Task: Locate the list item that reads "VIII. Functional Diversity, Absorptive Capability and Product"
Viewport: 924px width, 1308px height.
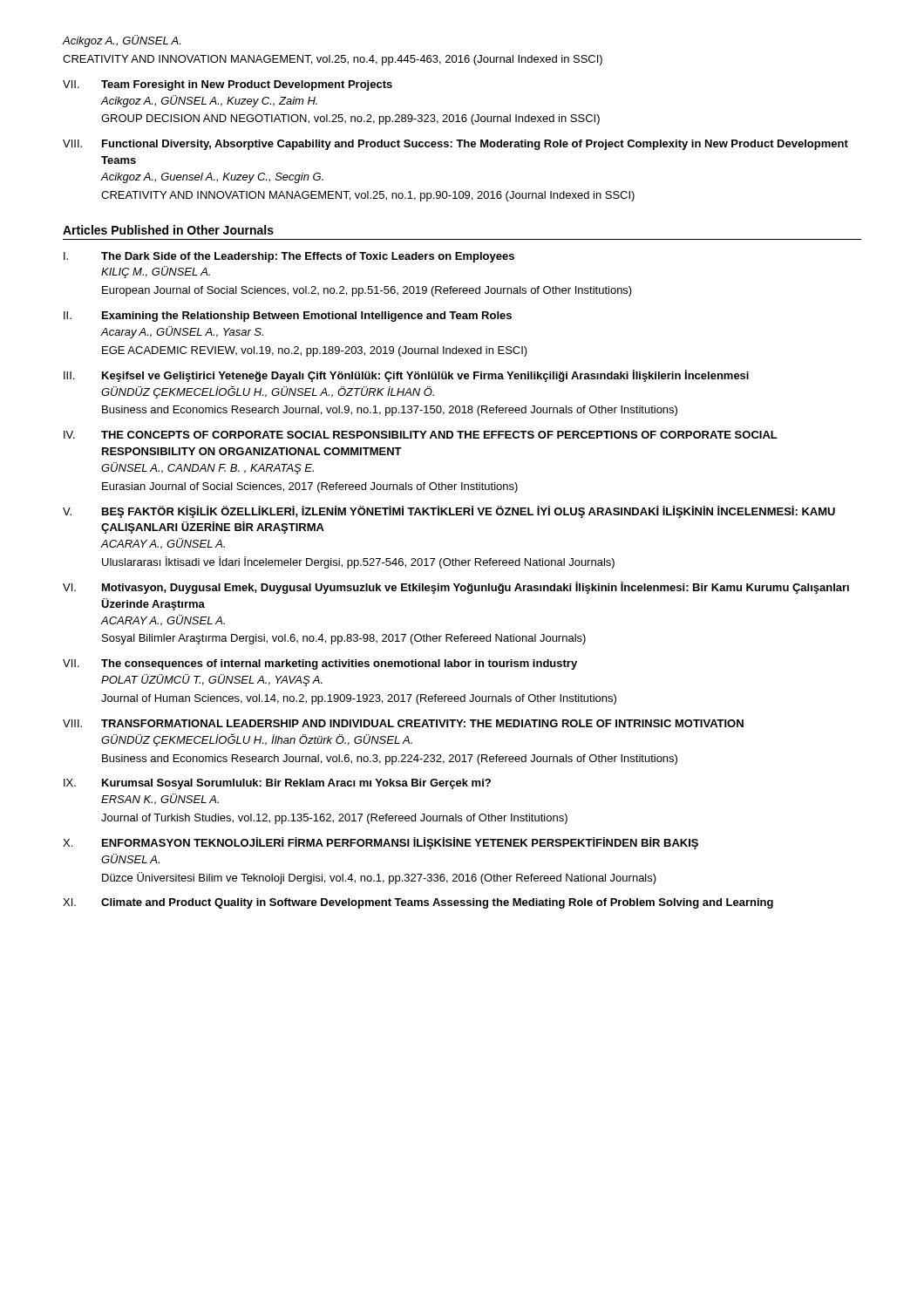Action: (x=455, y=145)
